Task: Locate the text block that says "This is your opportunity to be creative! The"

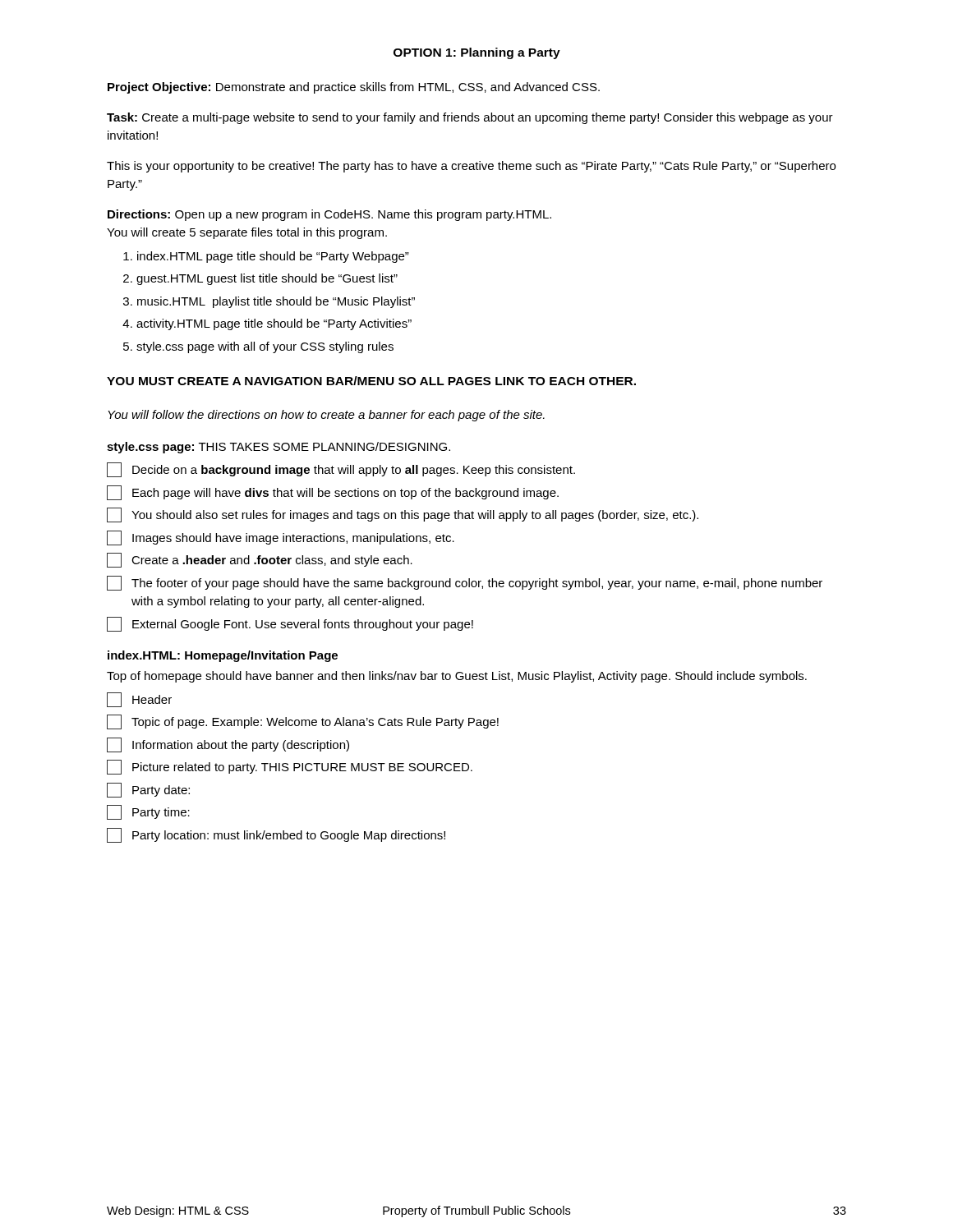Action: tap(472, 174)
